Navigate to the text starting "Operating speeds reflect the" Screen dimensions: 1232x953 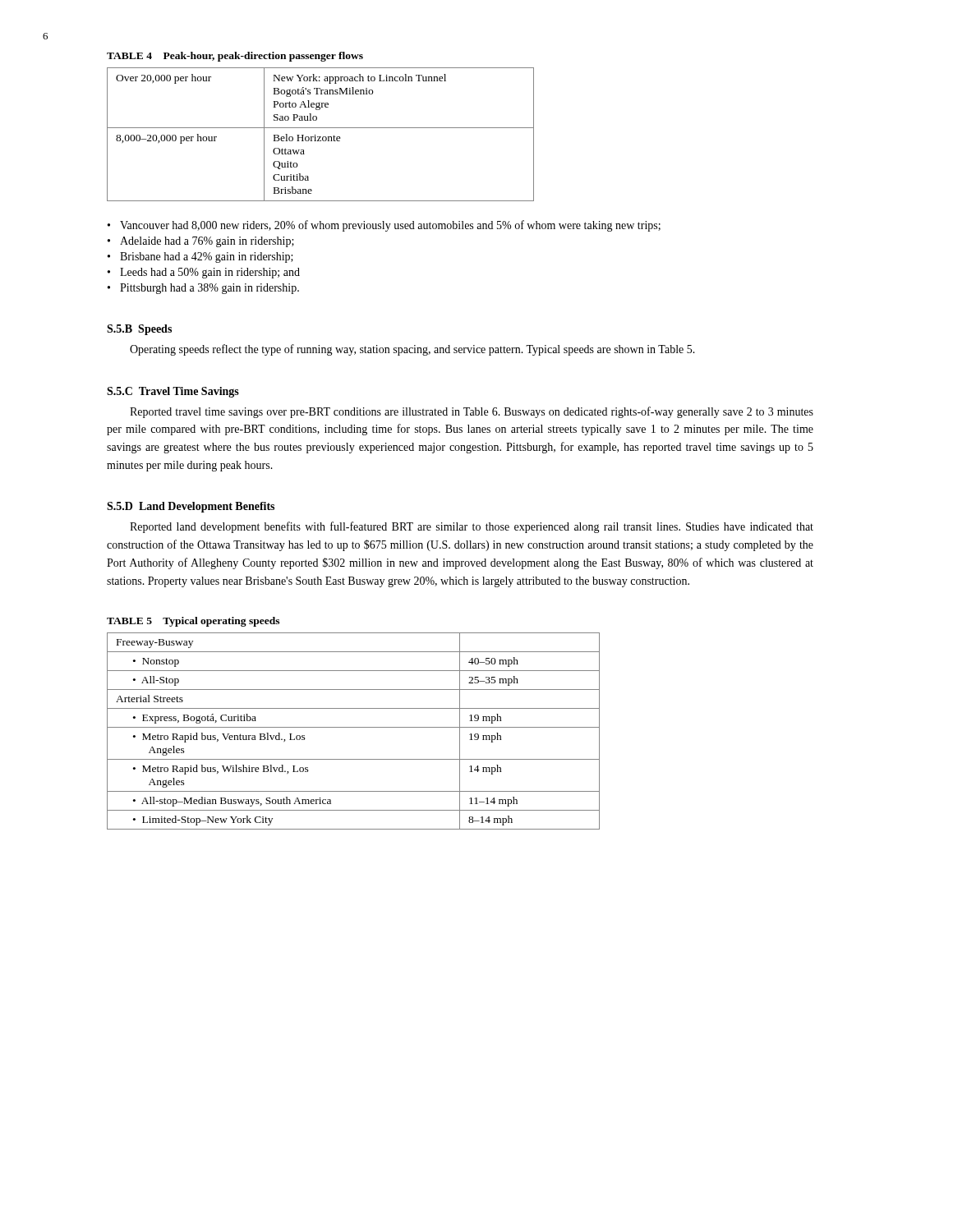(x=413, y=350)
